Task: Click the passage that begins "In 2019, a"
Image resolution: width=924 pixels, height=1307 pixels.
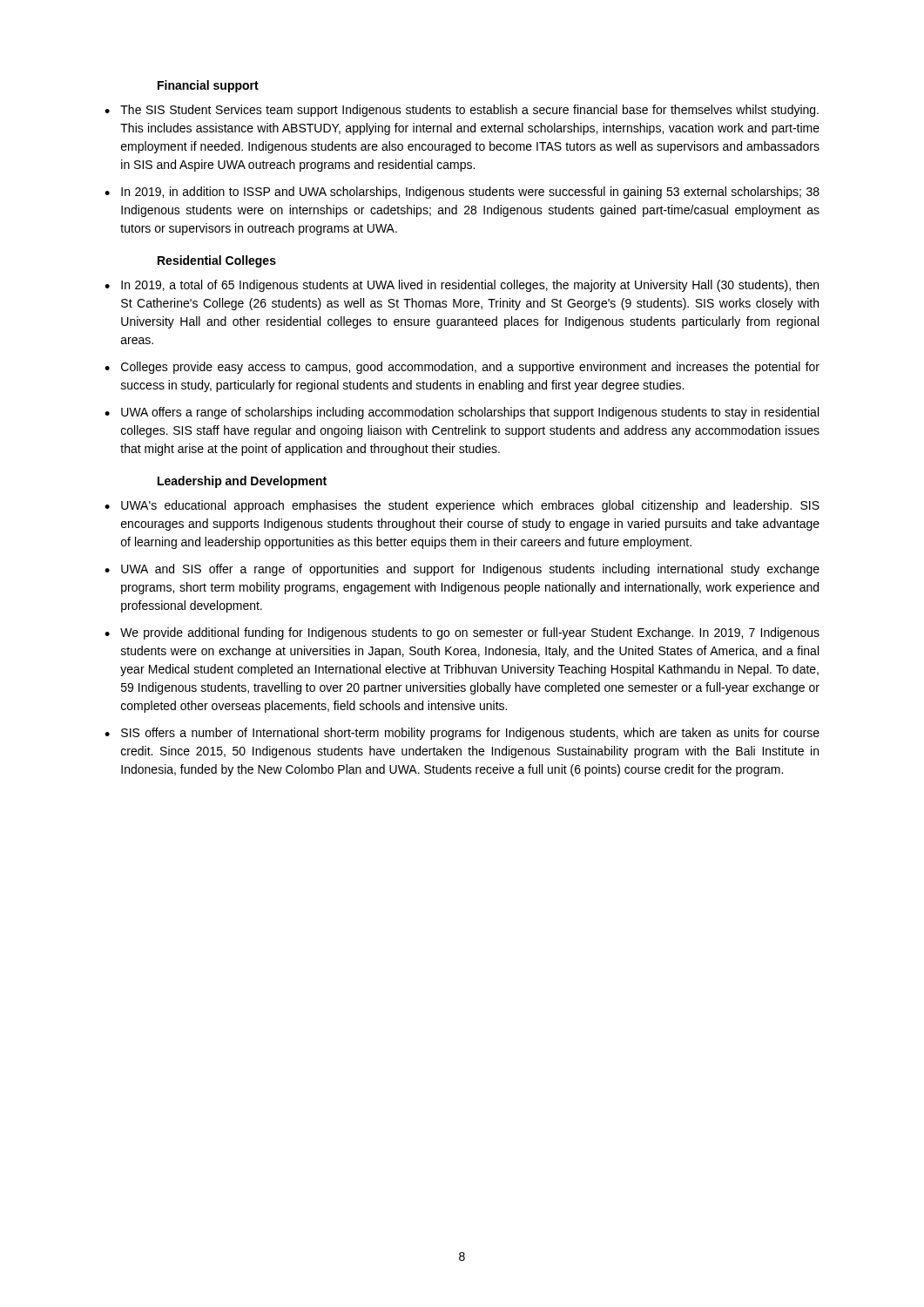Action: click(470, 313)
